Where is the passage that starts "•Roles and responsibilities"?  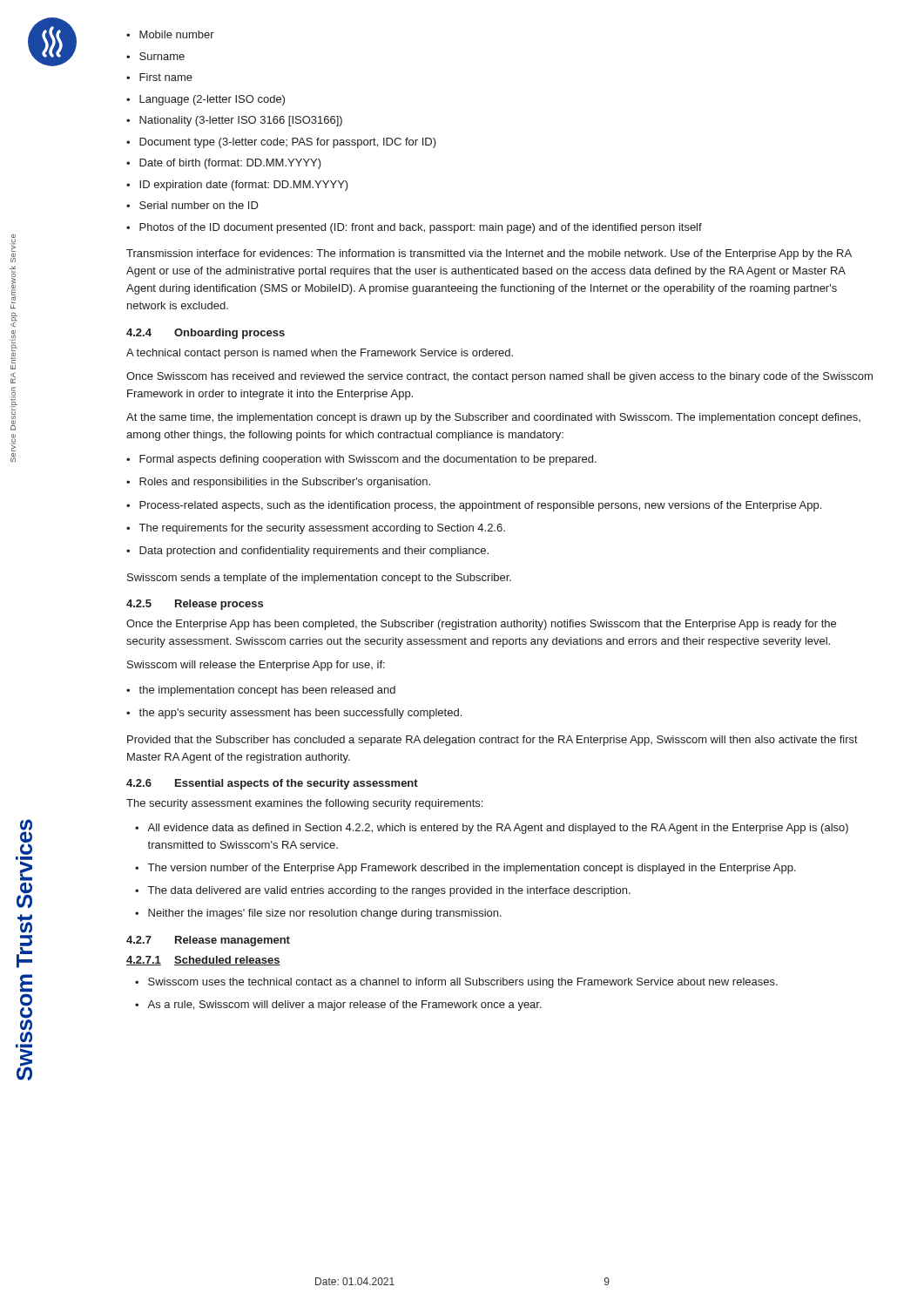point(279,483)
